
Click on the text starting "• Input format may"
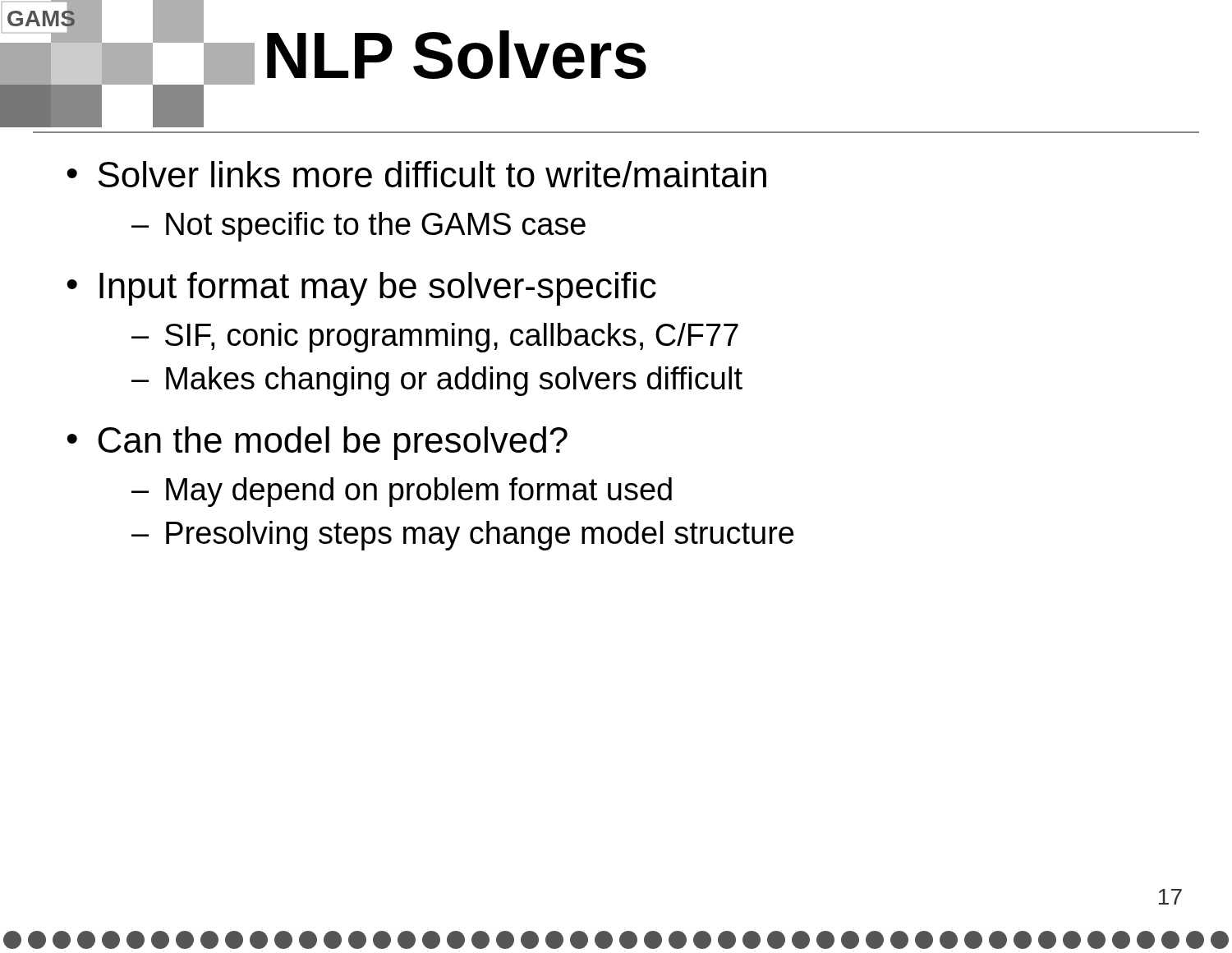tap(361, 285)
